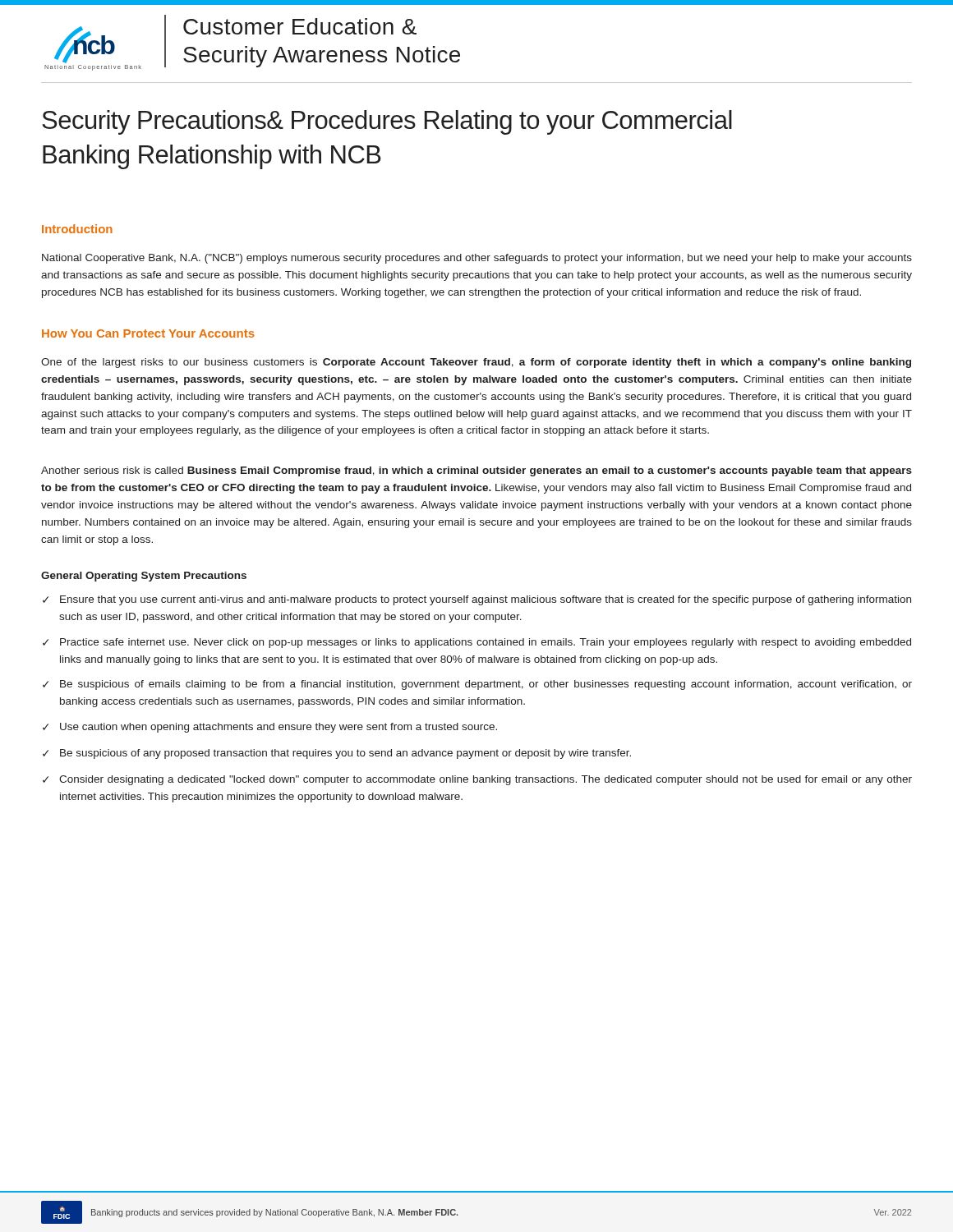The width and height of the screenshot is (953, 1232).
Task: Navigate to the element starting "National Cooperative Bank, N.A. ("NCB") employs"
Action: coord(476,275)
